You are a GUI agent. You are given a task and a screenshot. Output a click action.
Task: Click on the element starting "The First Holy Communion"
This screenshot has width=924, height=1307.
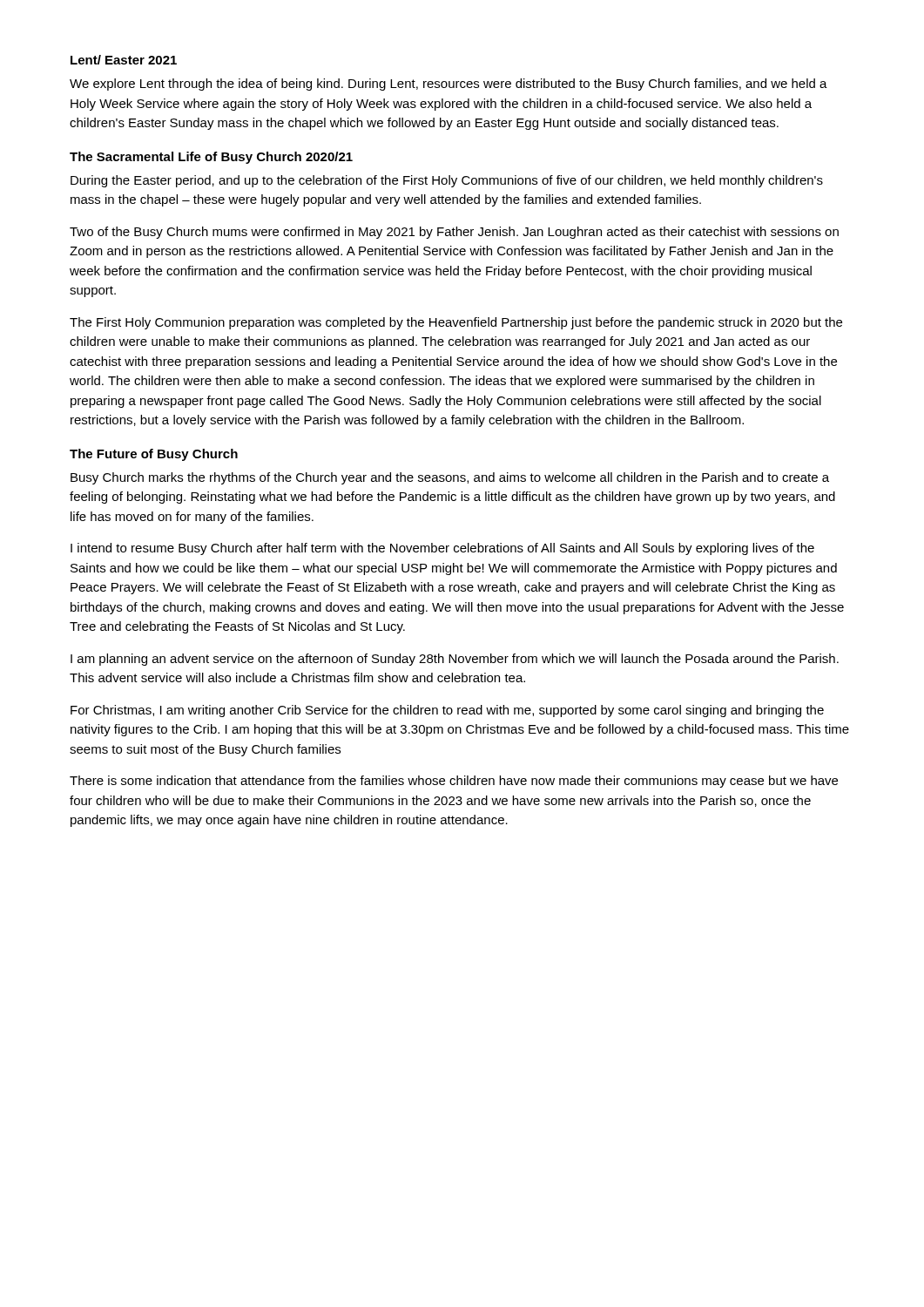(456, 371)
